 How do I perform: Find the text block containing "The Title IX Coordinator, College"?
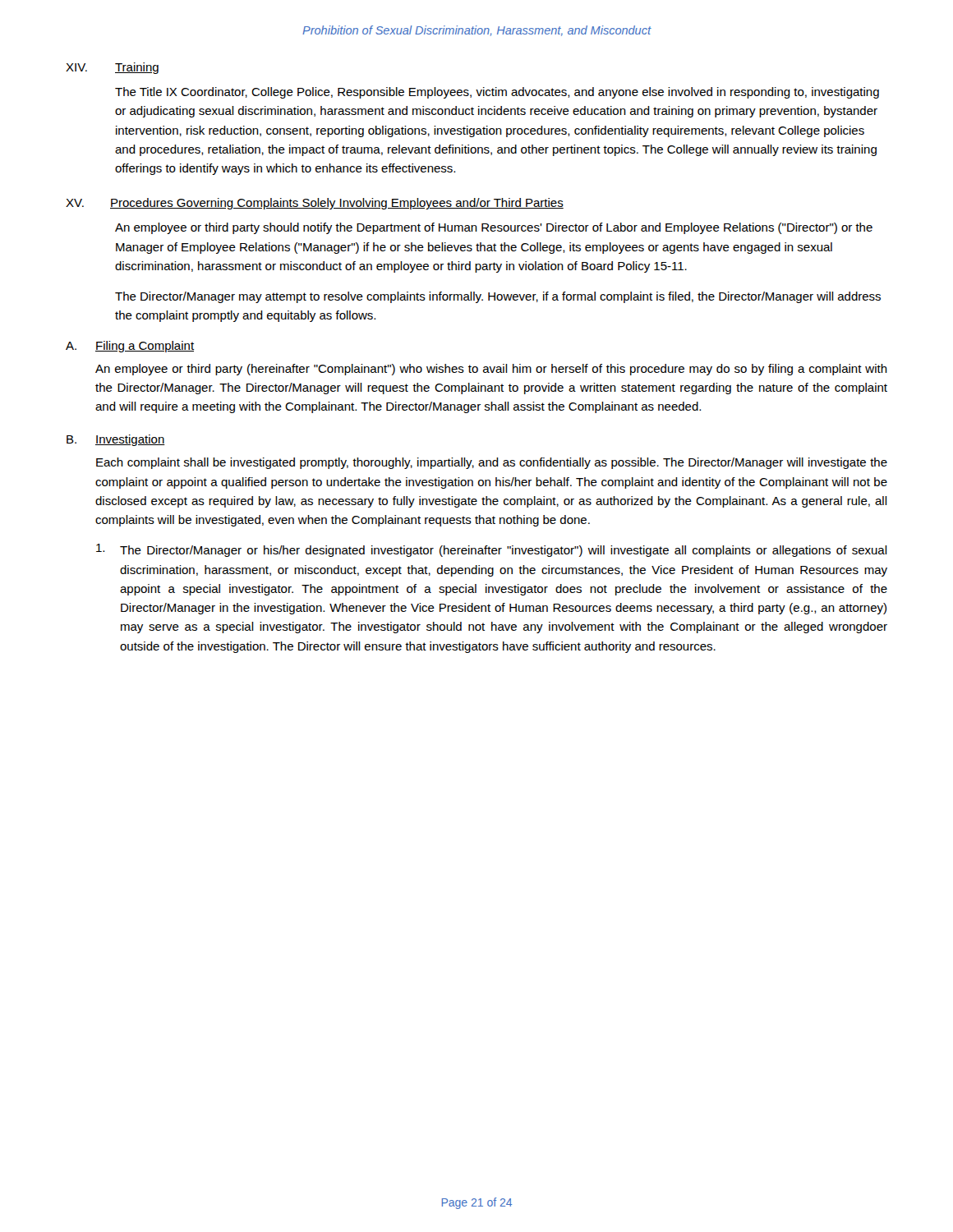[x=497, y=130]
